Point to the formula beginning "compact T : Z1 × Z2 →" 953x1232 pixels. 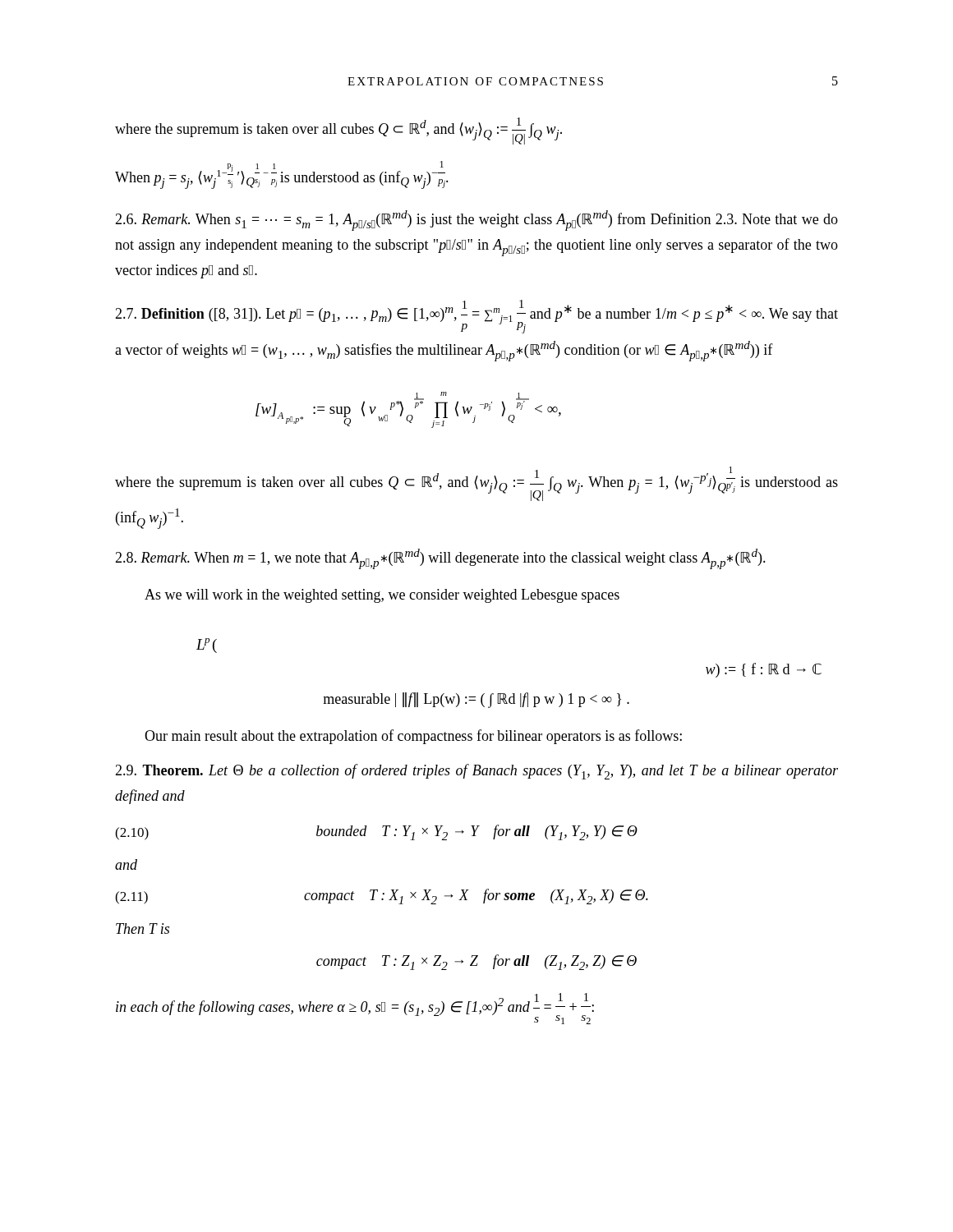pos(476,963)
